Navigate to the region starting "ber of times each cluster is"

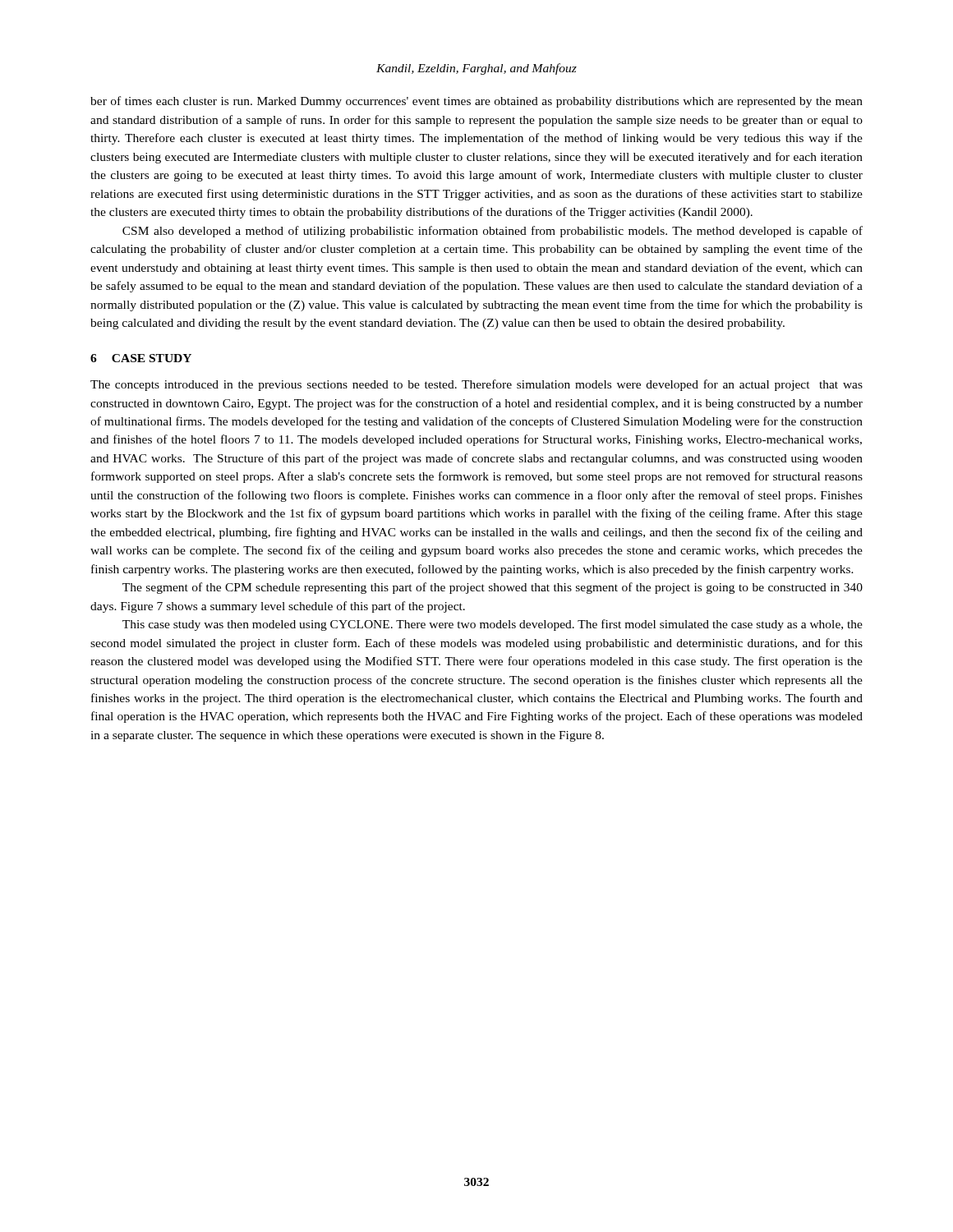pyautogui.click(x=476, y=157)
